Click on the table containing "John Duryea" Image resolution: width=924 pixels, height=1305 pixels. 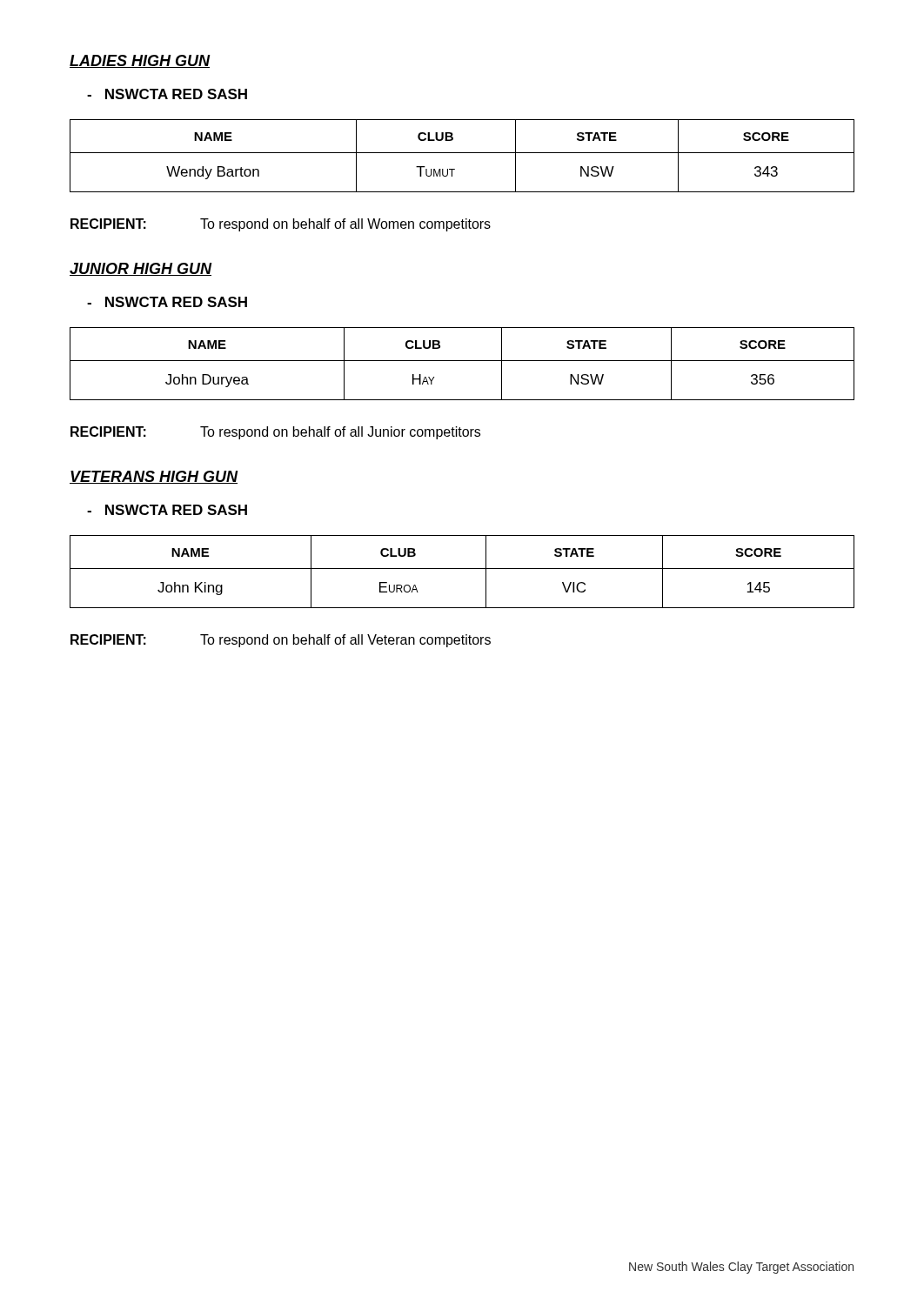point(462,364)
